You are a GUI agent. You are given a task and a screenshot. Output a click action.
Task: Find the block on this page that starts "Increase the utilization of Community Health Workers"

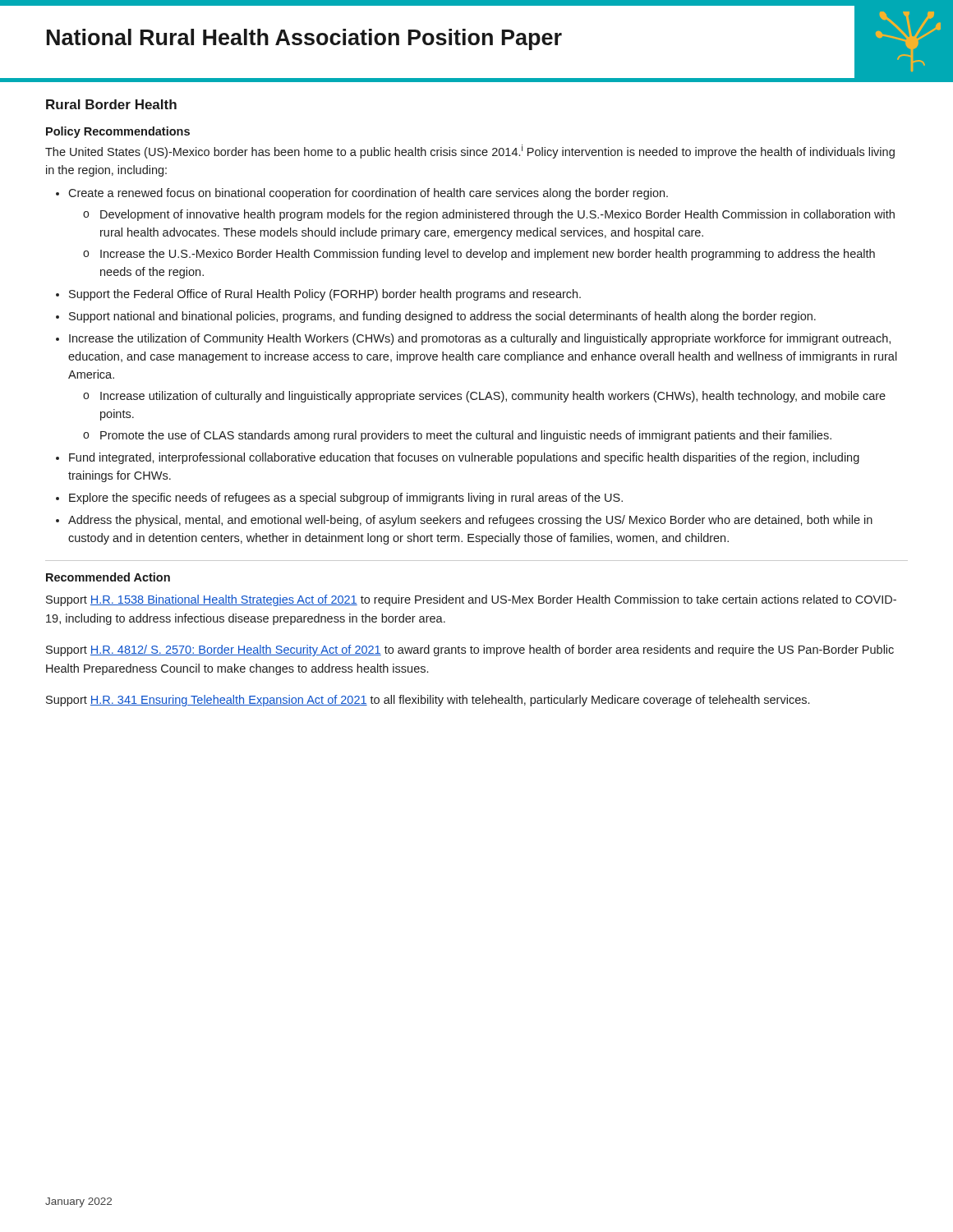(x=488, y=388)
